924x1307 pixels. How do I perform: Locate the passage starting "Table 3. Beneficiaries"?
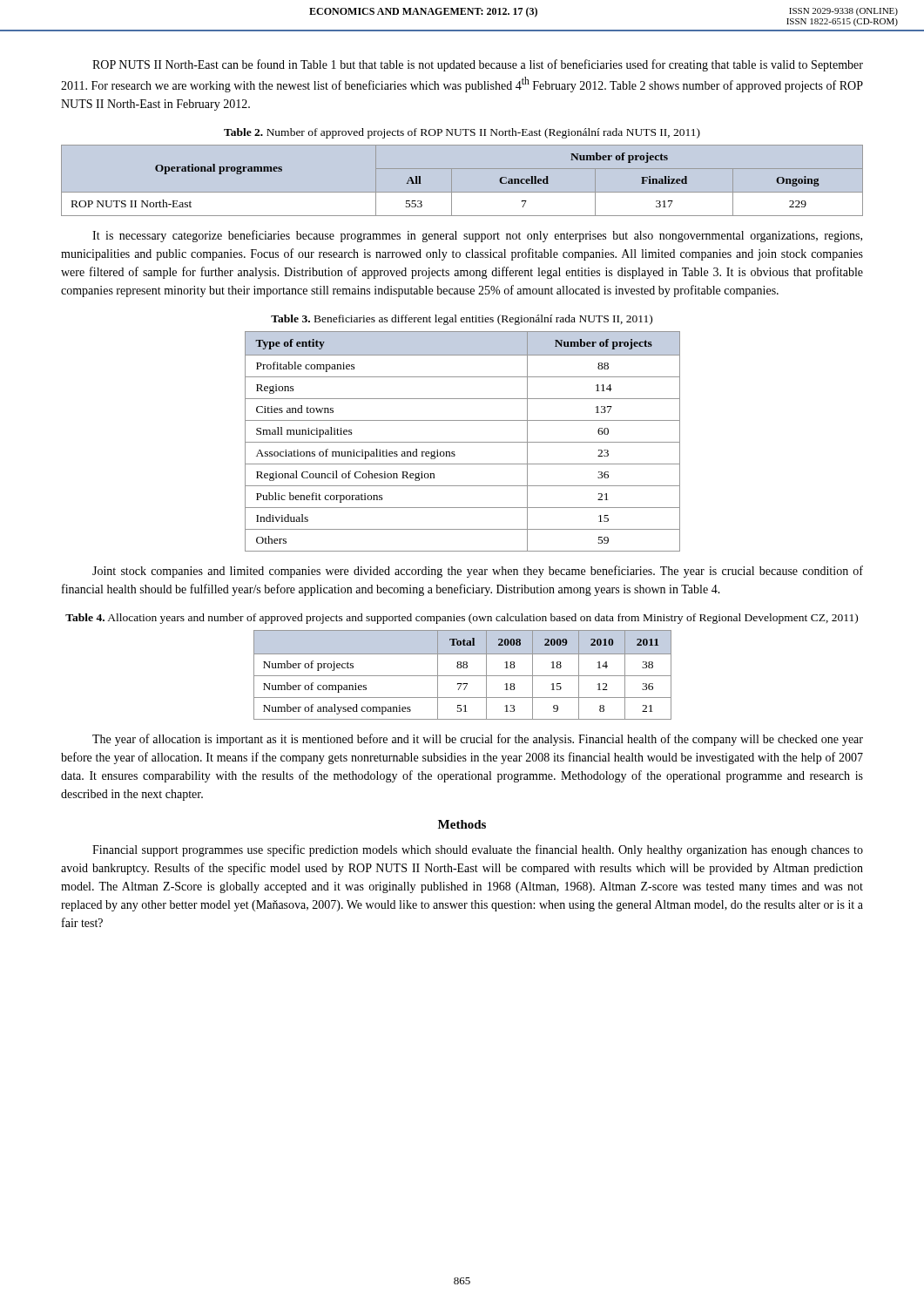tap(462, 318)
